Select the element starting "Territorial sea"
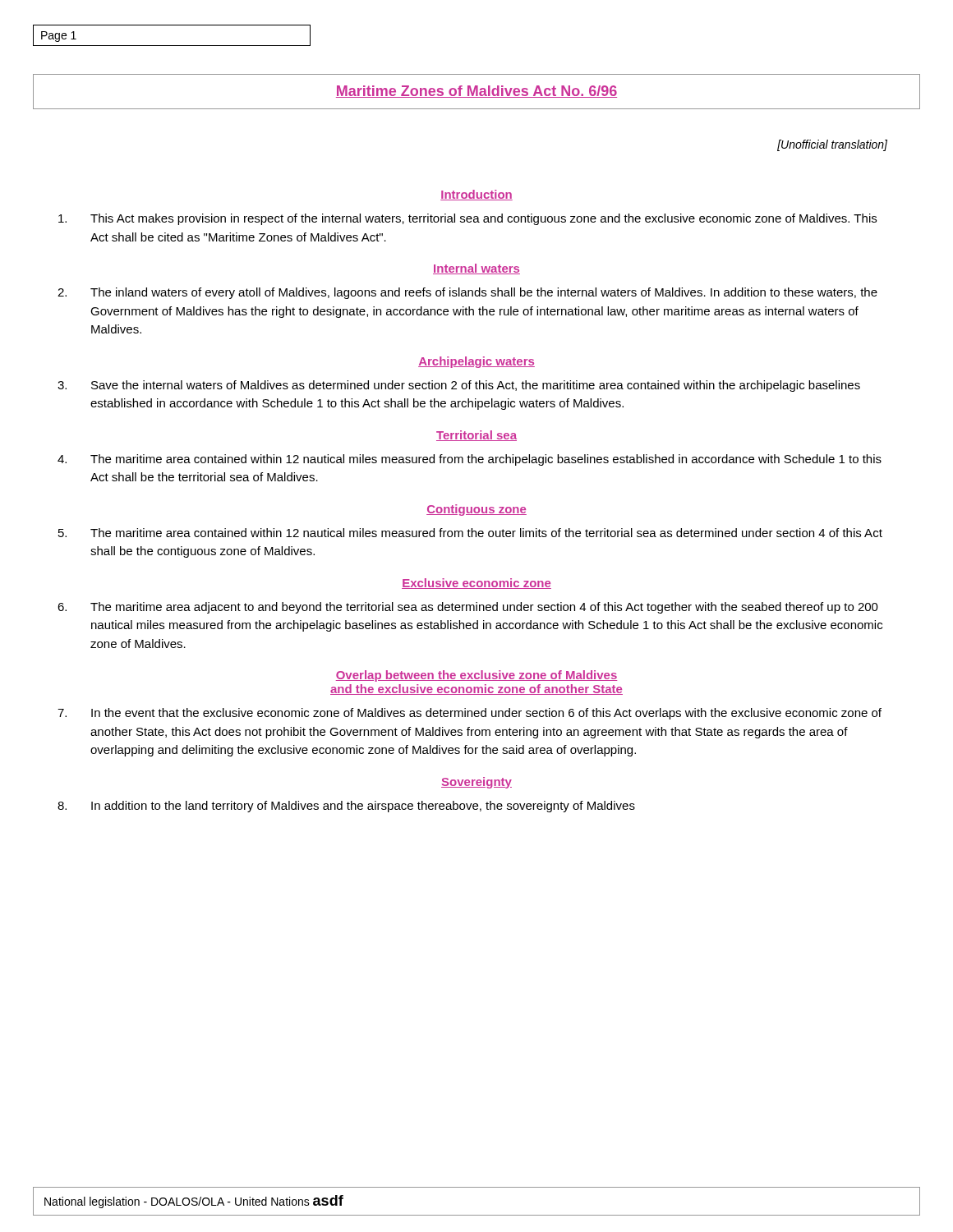Image resolution: width=953 pixels, height=1232 pixels. (x=476, y=434)
